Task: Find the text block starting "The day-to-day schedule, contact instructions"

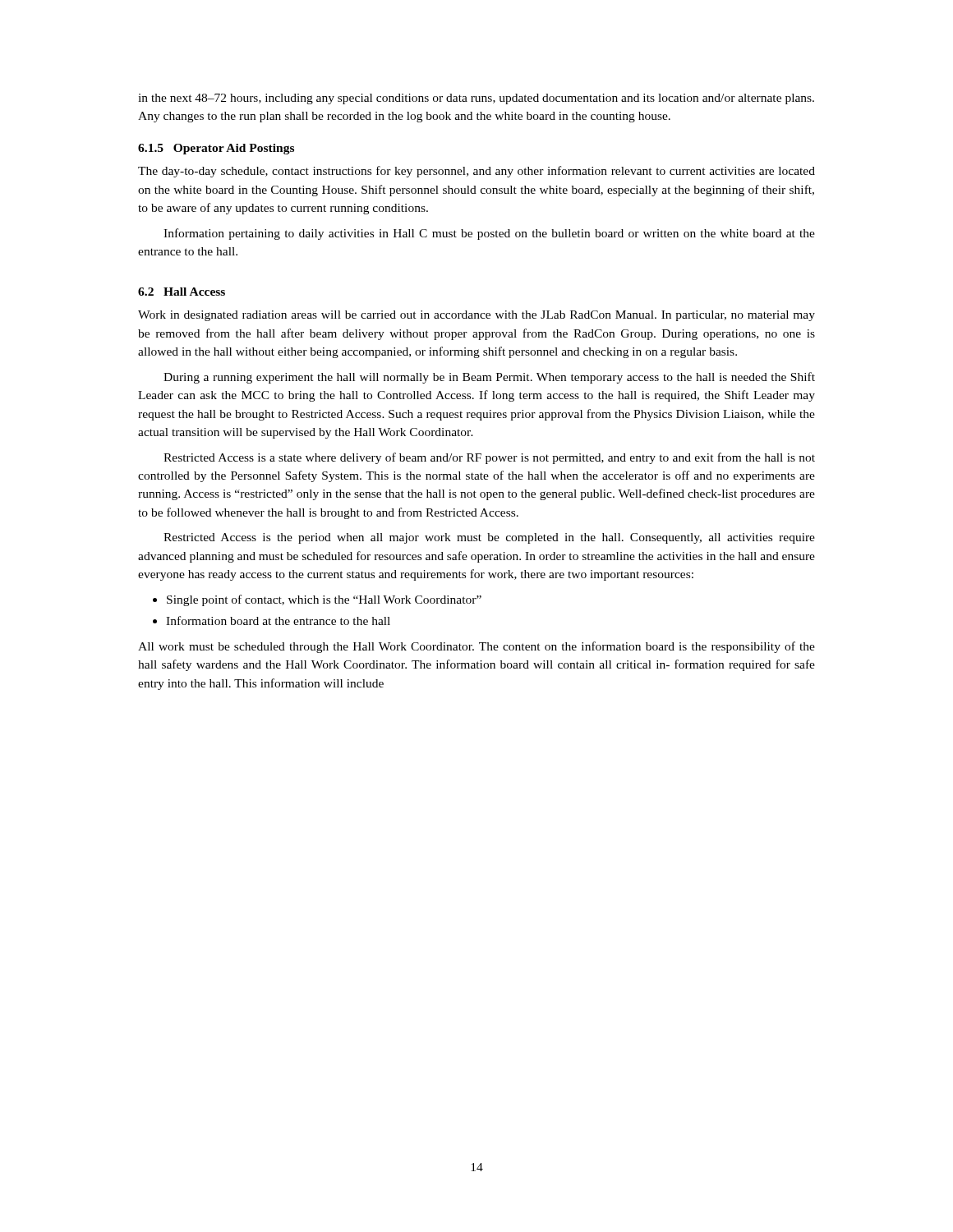Action: [476, 172]
